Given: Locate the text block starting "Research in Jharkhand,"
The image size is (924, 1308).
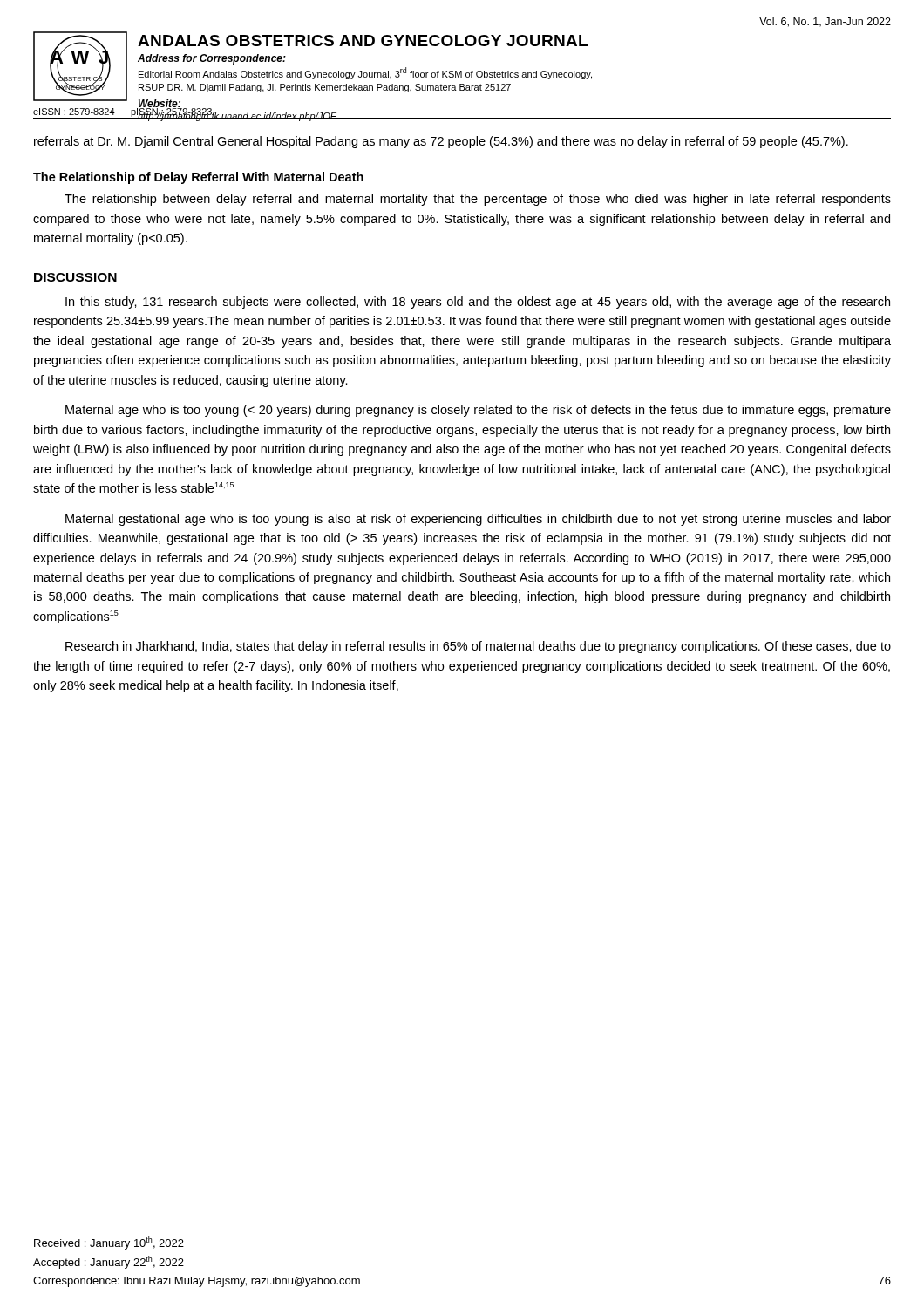Looking at the screenshot, I should coord(462,666).
